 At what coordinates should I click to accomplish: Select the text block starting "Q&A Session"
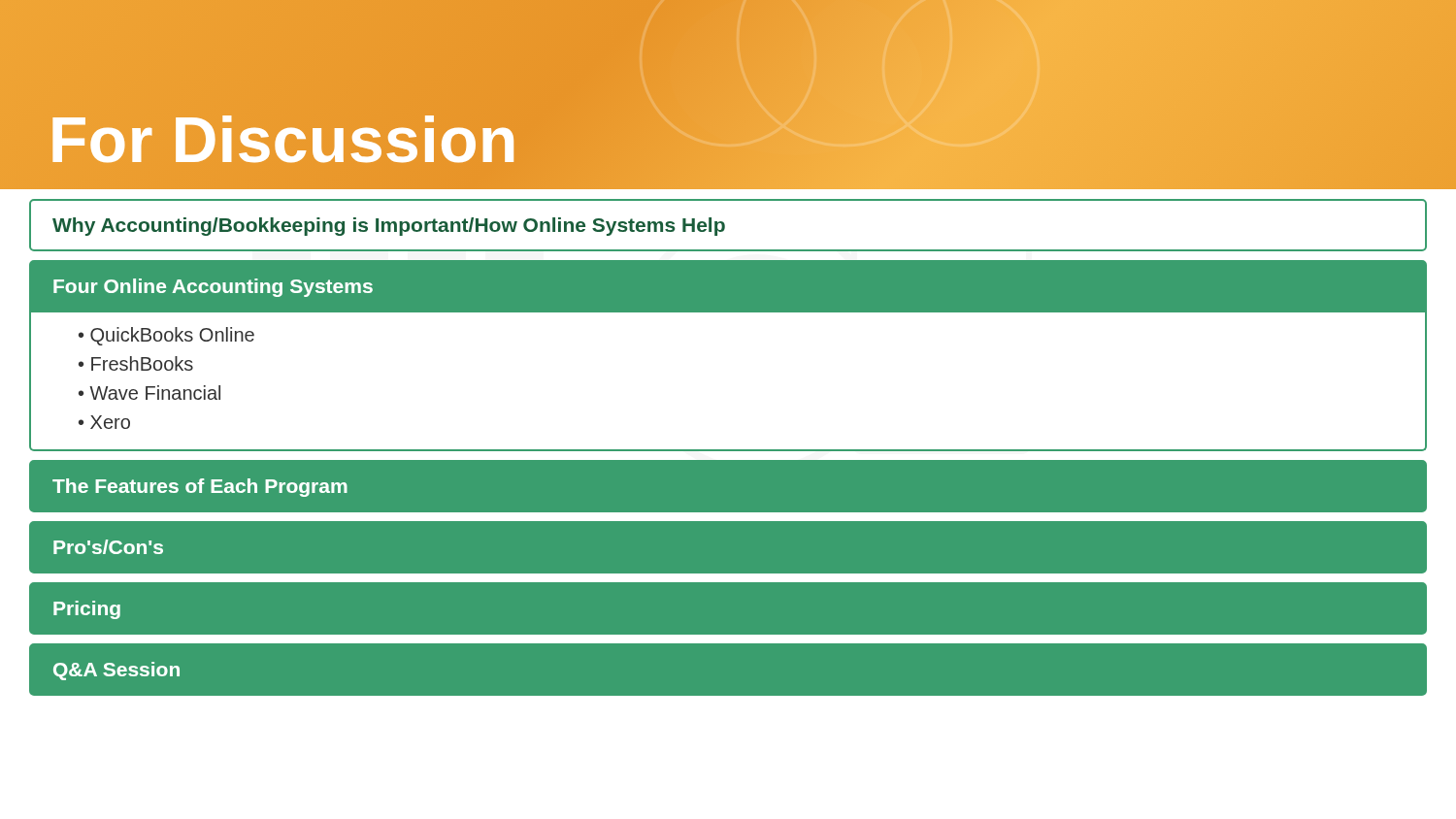click(x=117, y=669)
